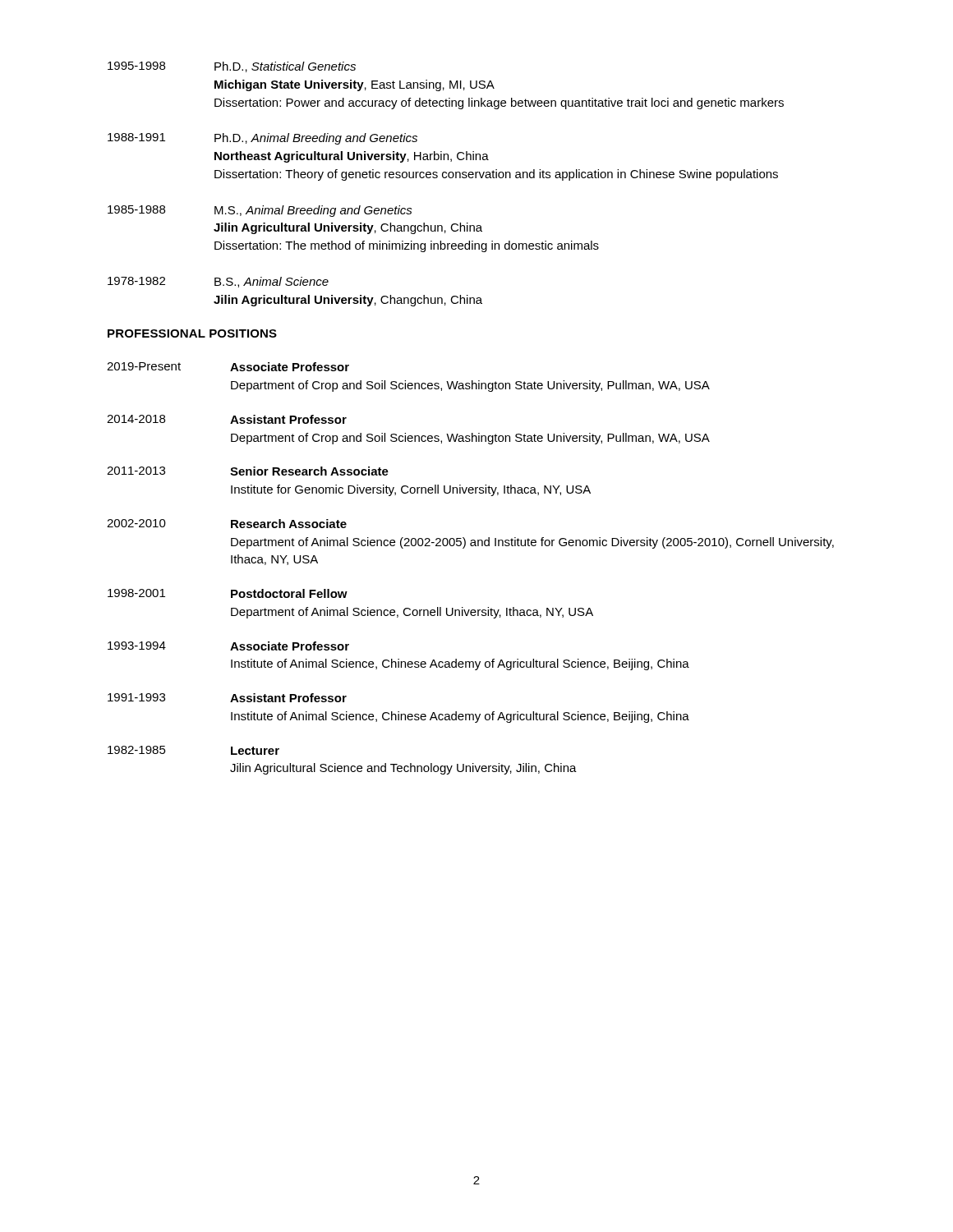The width and height of the screenshot is (953, 1232).
Task: Select the text block starting "PROFESSIONAL POSITIONS"
Action: [x=192, y=333]
